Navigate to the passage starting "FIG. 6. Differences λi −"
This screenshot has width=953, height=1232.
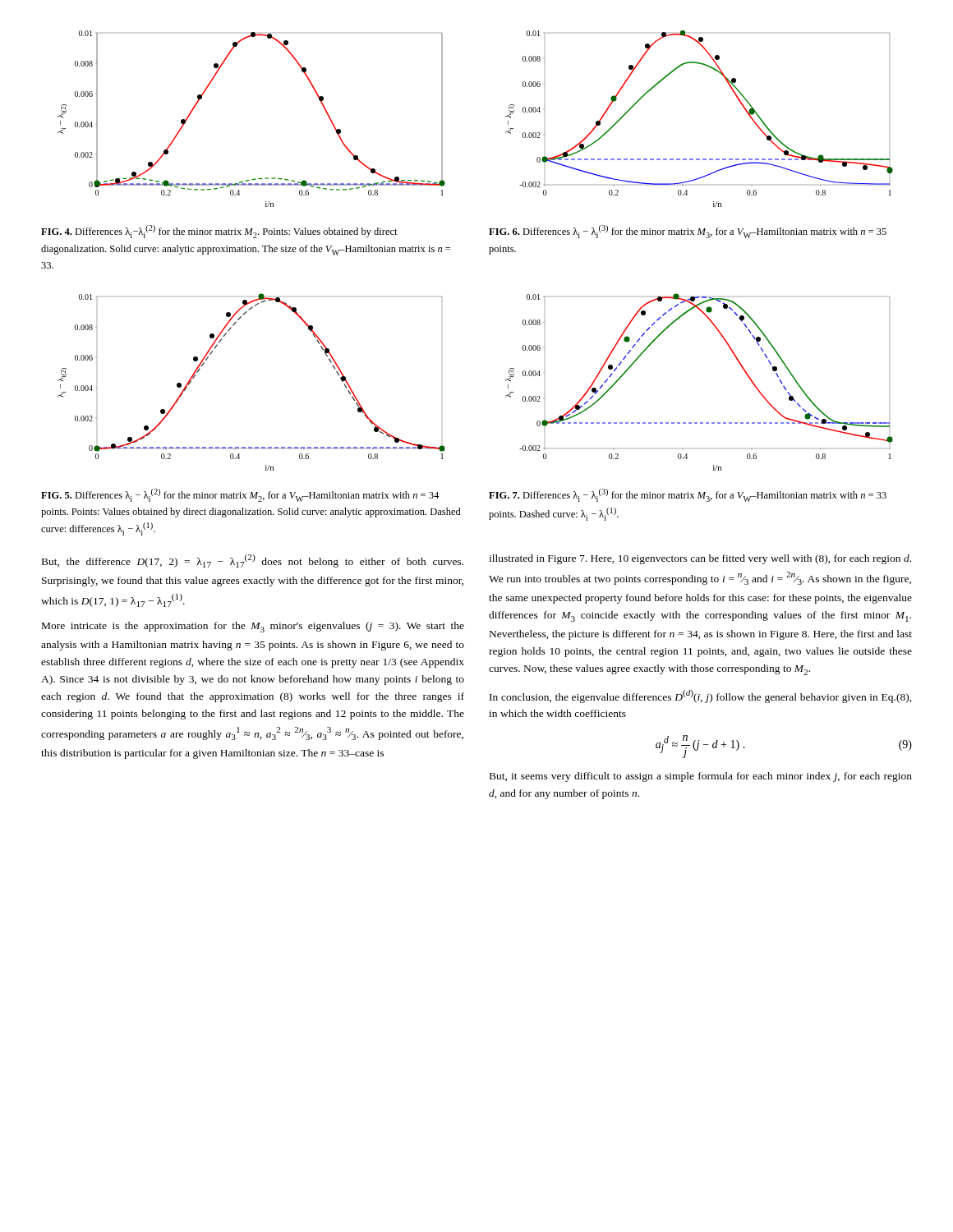click(688, 239)
